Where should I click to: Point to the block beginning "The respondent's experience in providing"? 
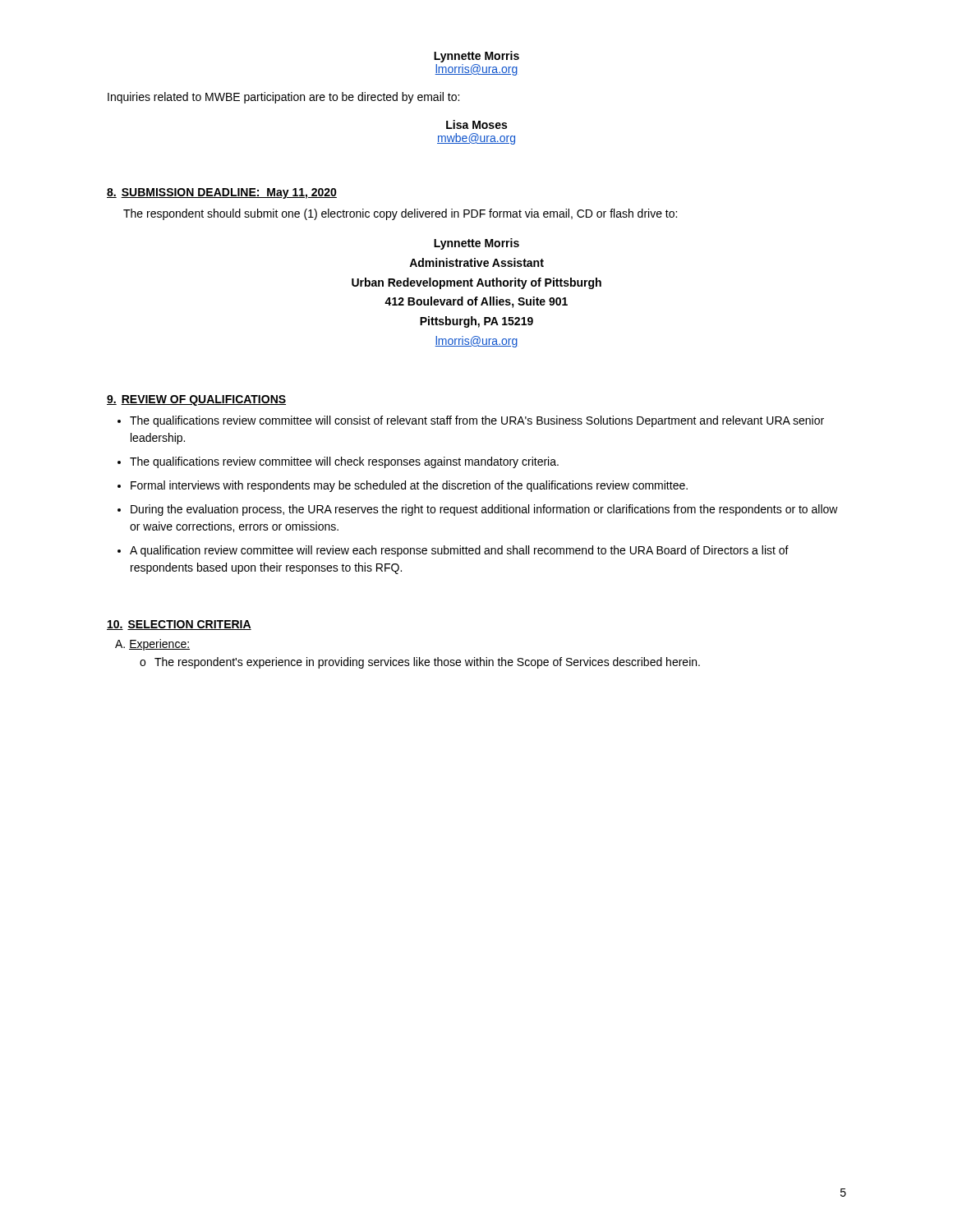[428, 662]
